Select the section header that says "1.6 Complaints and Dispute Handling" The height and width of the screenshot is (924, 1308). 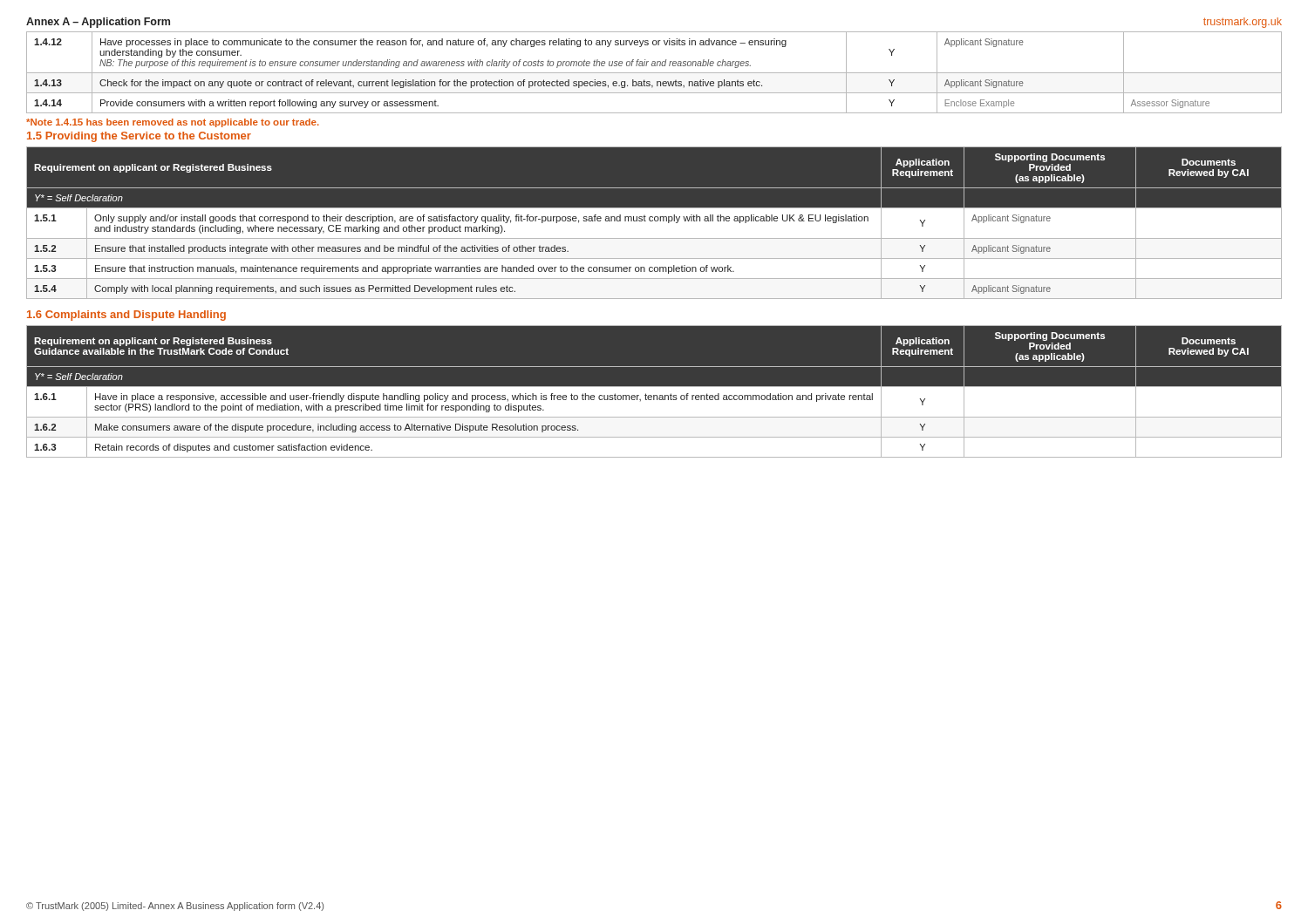click(x=126, y=314)
